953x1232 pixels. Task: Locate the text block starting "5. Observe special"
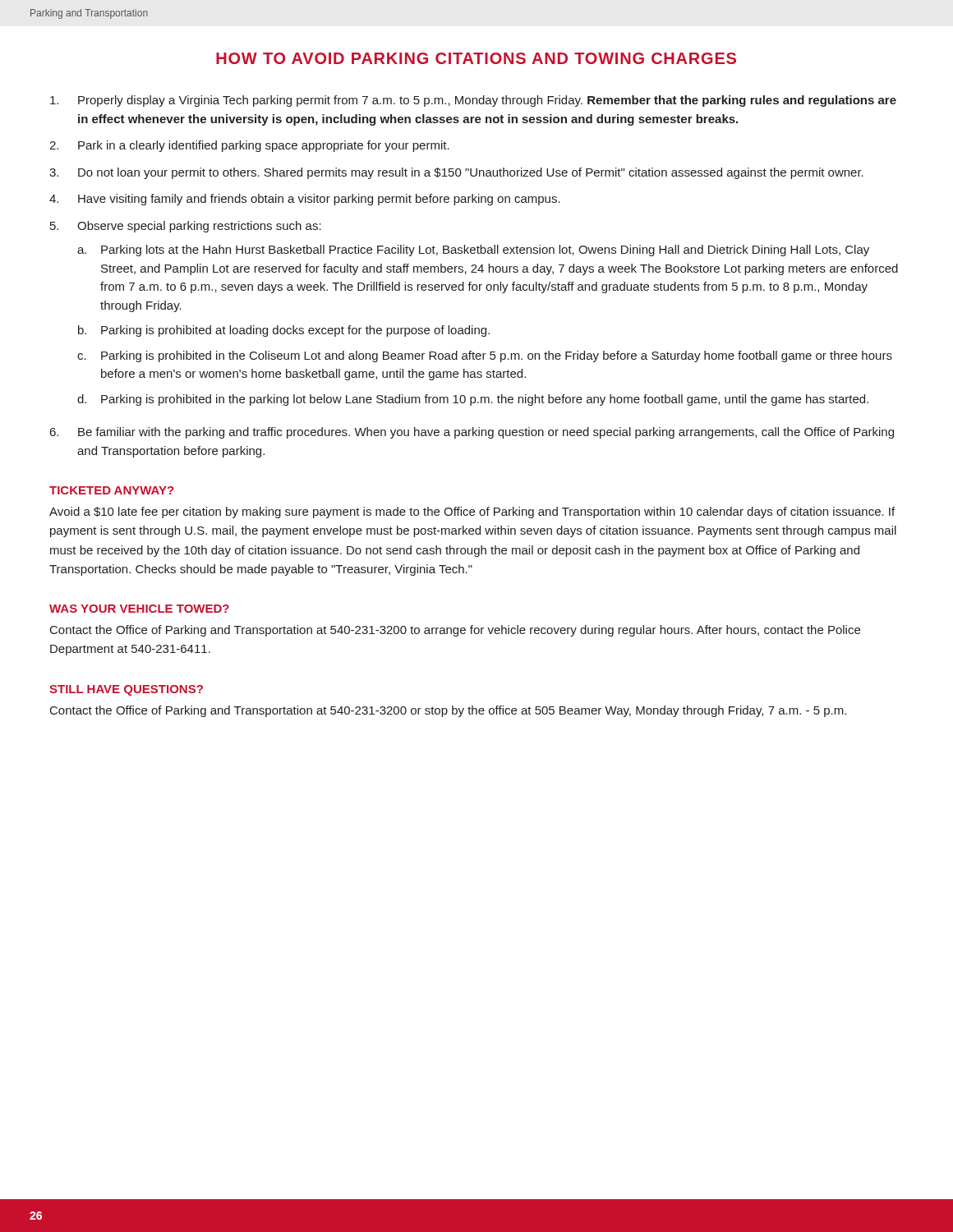(476, 316)
